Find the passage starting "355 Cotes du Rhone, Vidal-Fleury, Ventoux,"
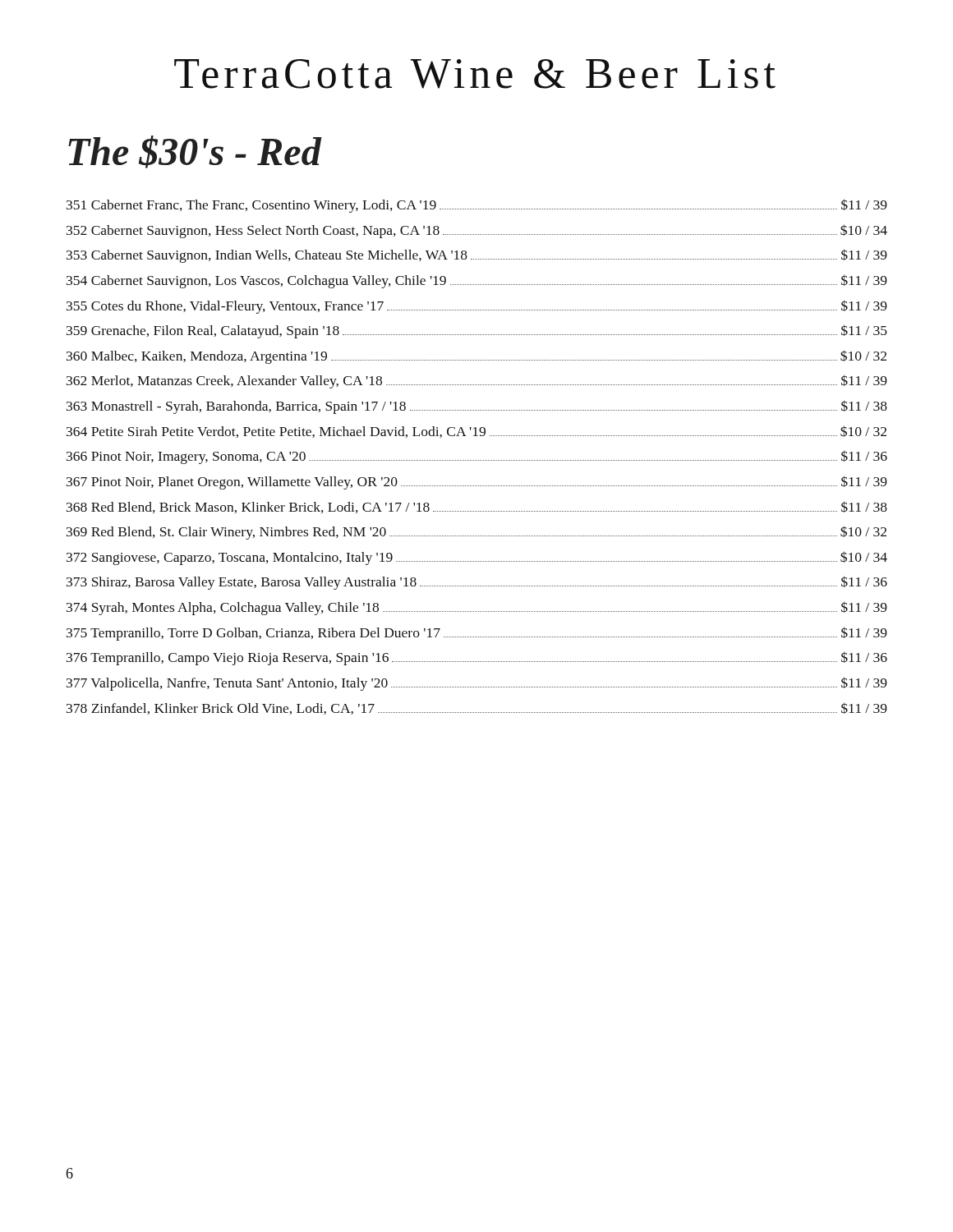 coord(476,305)
